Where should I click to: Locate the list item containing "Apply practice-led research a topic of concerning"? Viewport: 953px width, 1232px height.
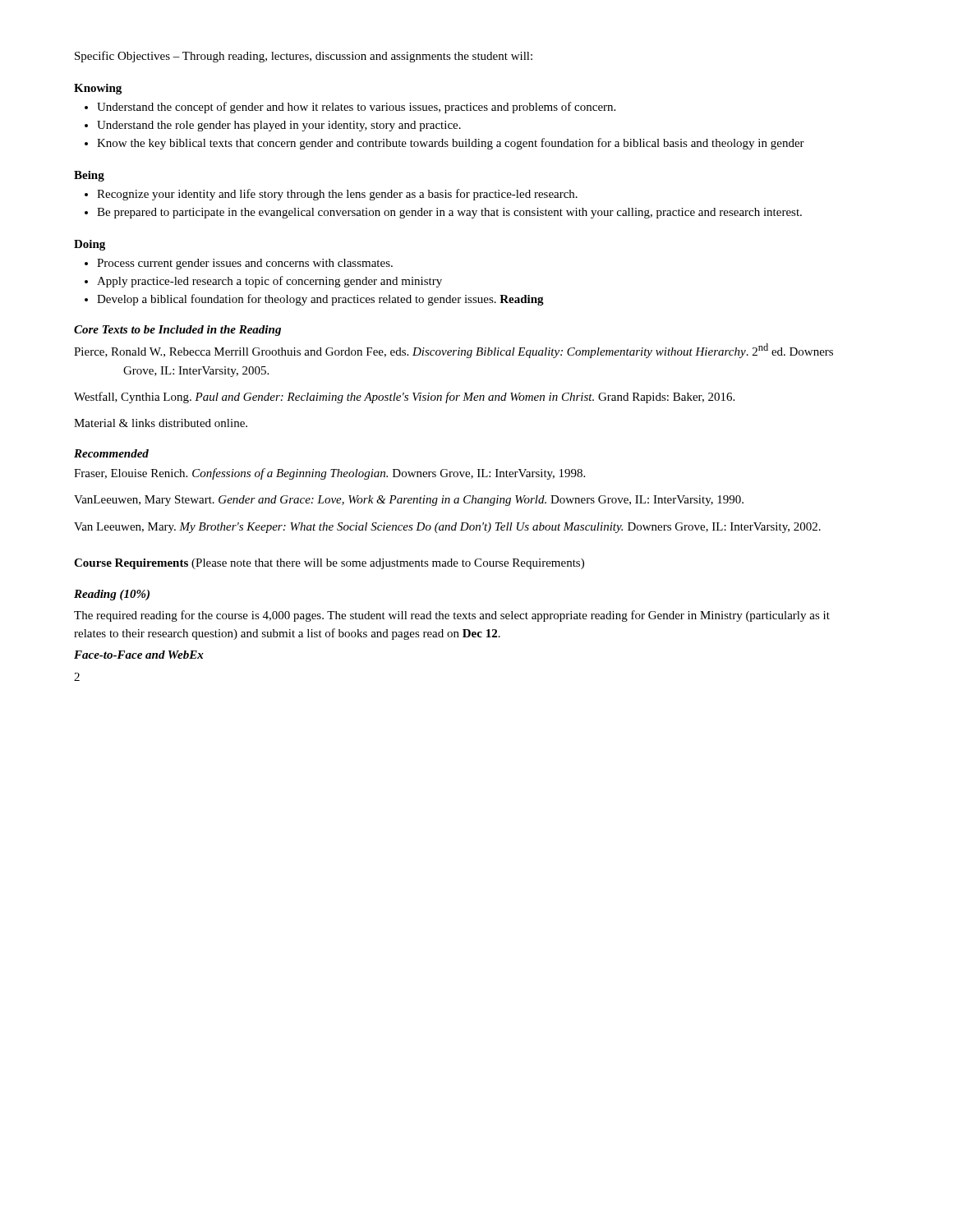click(x=269, y=282)
